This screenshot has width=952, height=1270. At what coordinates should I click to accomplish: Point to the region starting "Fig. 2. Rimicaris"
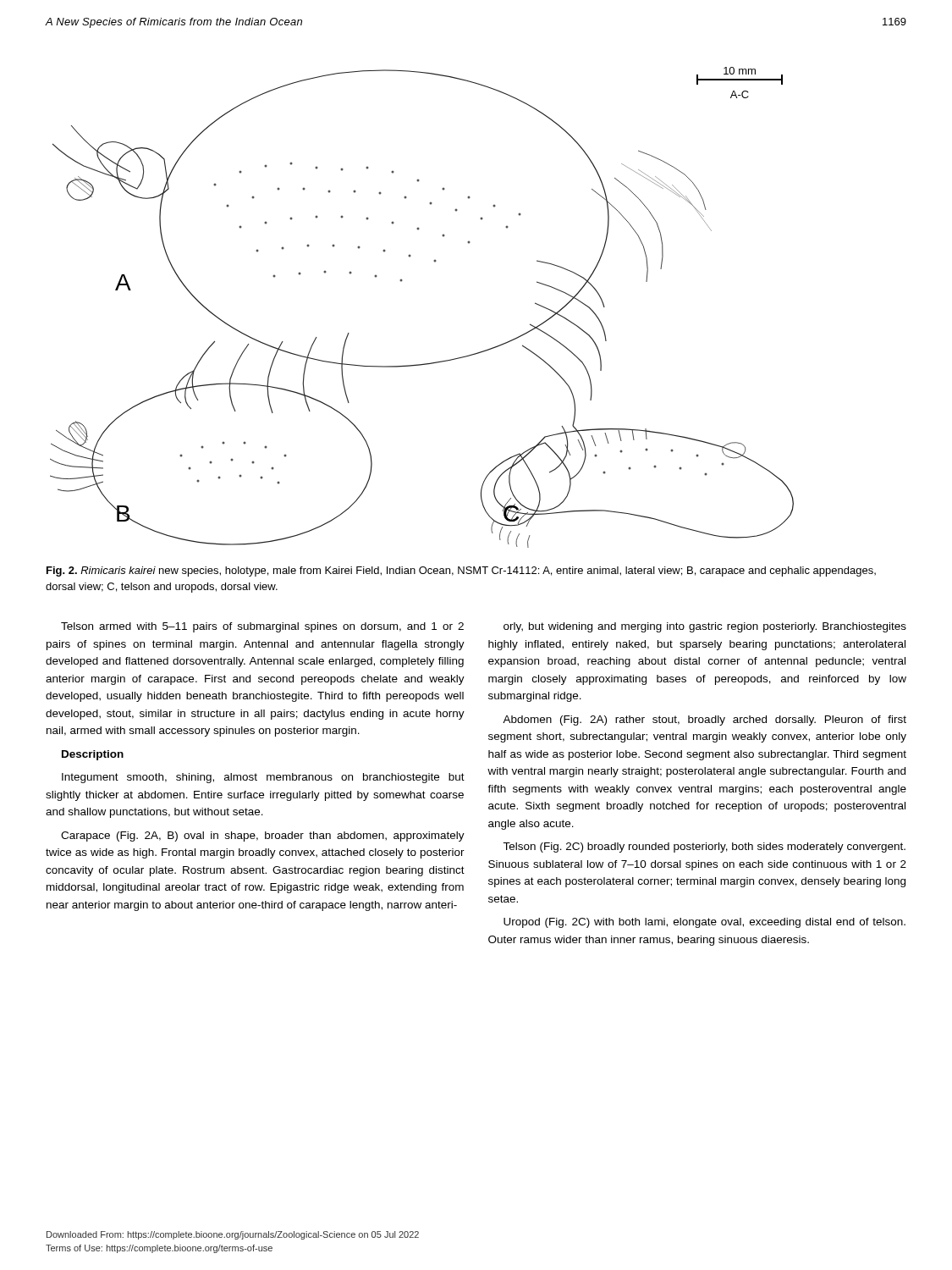pos(461,578)
